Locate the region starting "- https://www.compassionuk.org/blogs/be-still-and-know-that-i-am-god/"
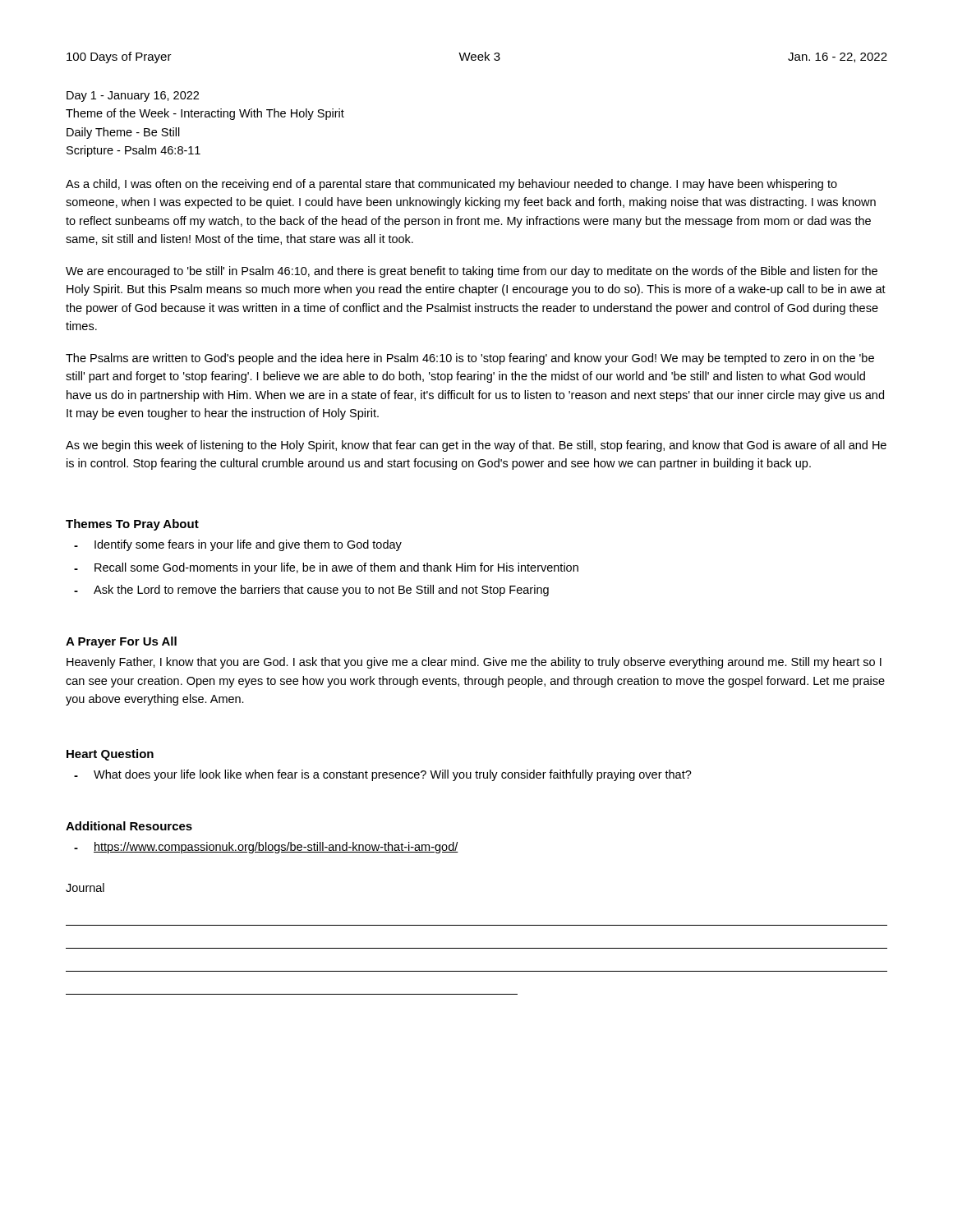This screenshot has height=1232, width=953. 266,847
